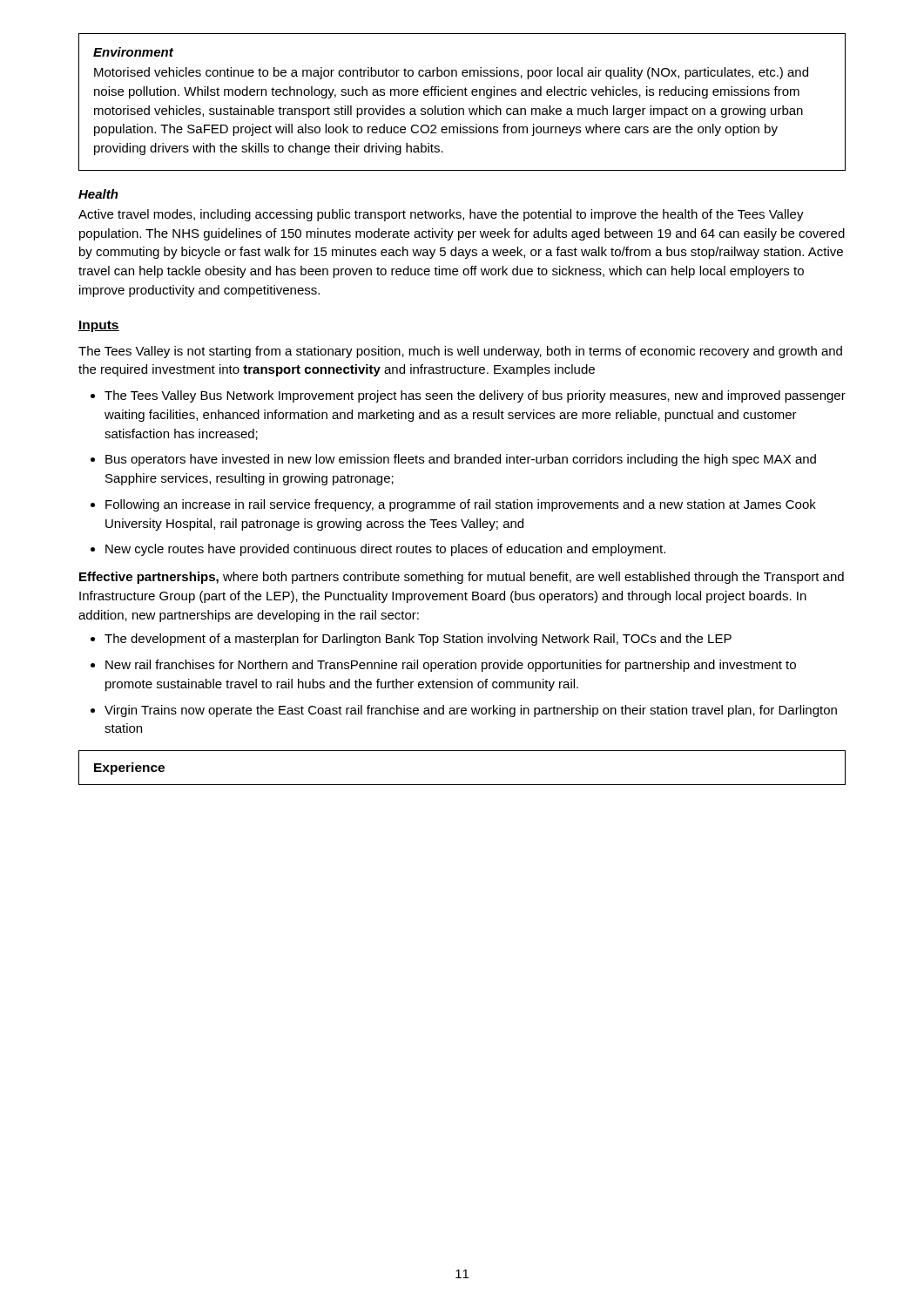Locate the block of text that opens with "Following an increase in rail service frequency,"
The height and width of the screenshot is (1307, 924).
click(460, 513)
